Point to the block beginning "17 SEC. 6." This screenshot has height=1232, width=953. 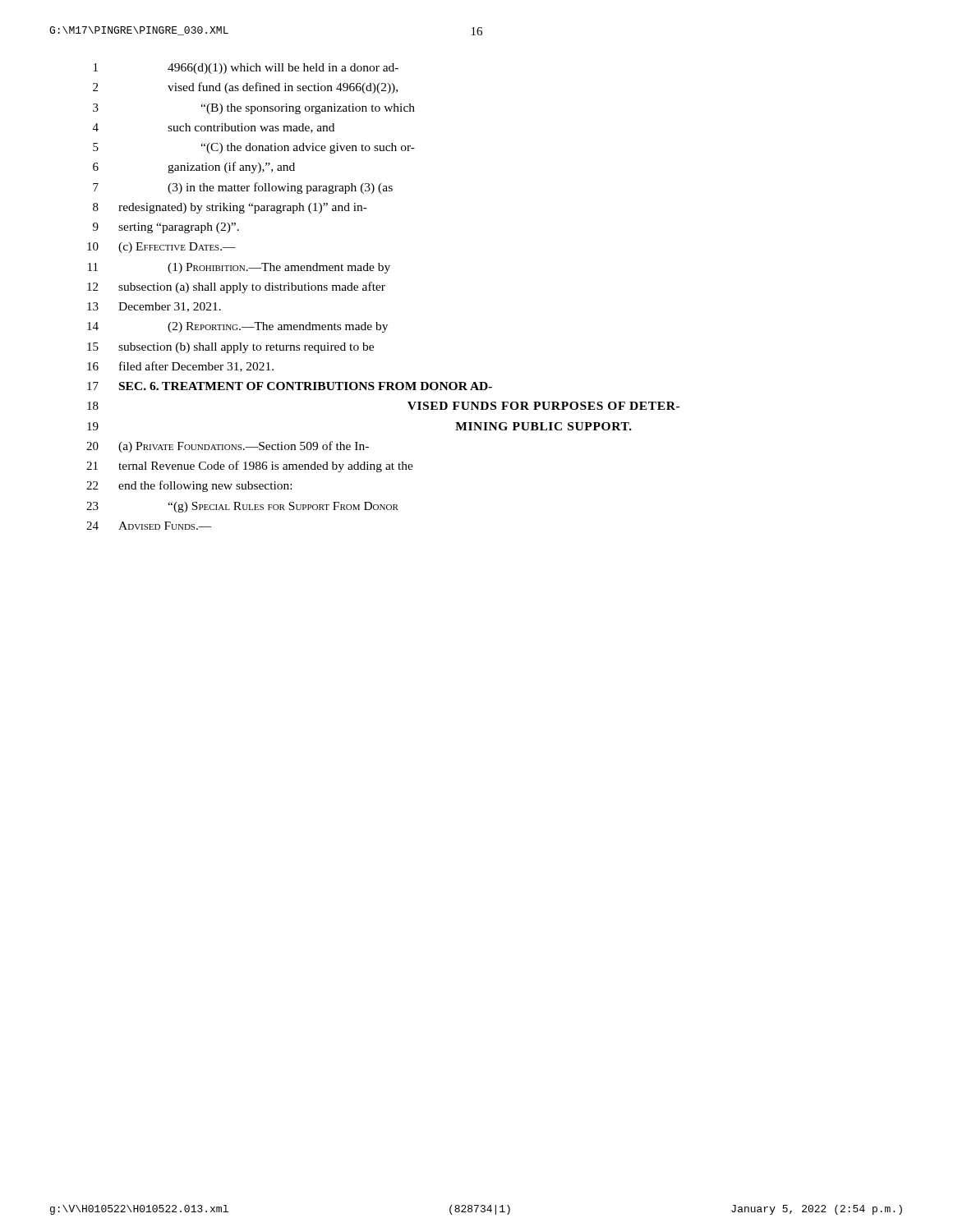pos(476,386)
